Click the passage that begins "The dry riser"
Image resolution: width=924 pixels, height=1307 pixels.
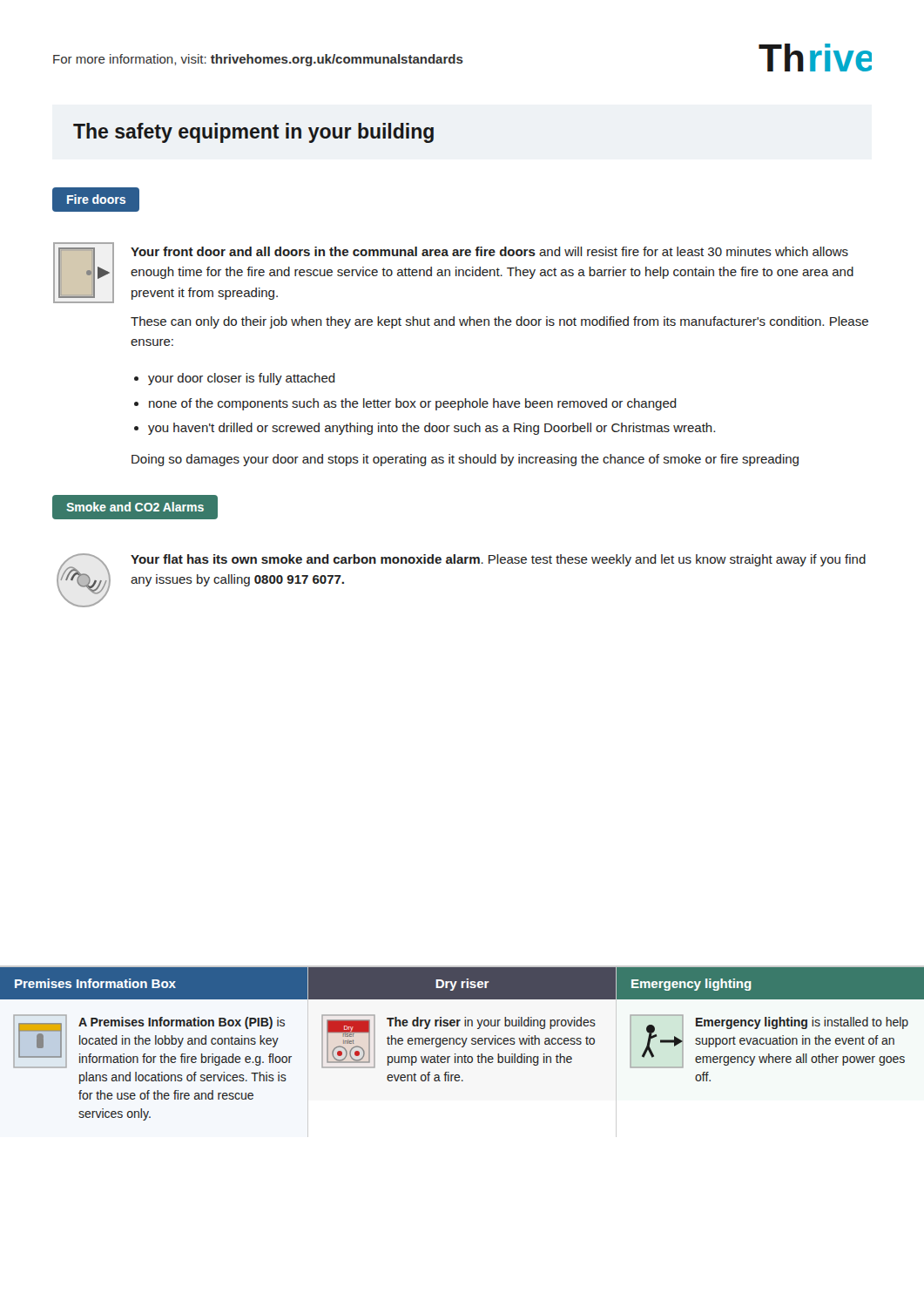(491, 1050)
